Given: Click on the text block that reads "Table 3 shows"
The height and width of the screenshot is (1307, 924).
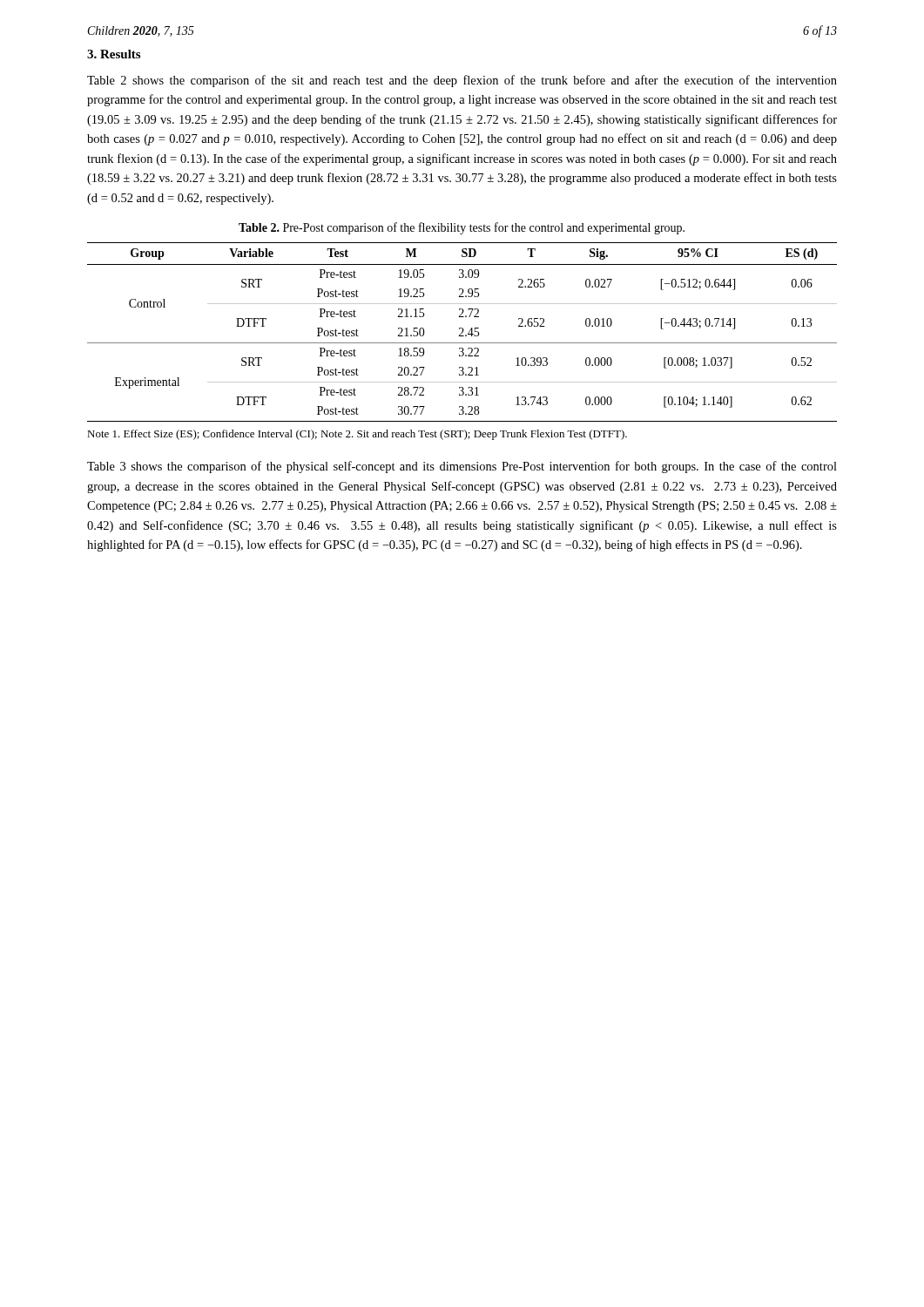Looking at the screenshot, I should (462, 506).
